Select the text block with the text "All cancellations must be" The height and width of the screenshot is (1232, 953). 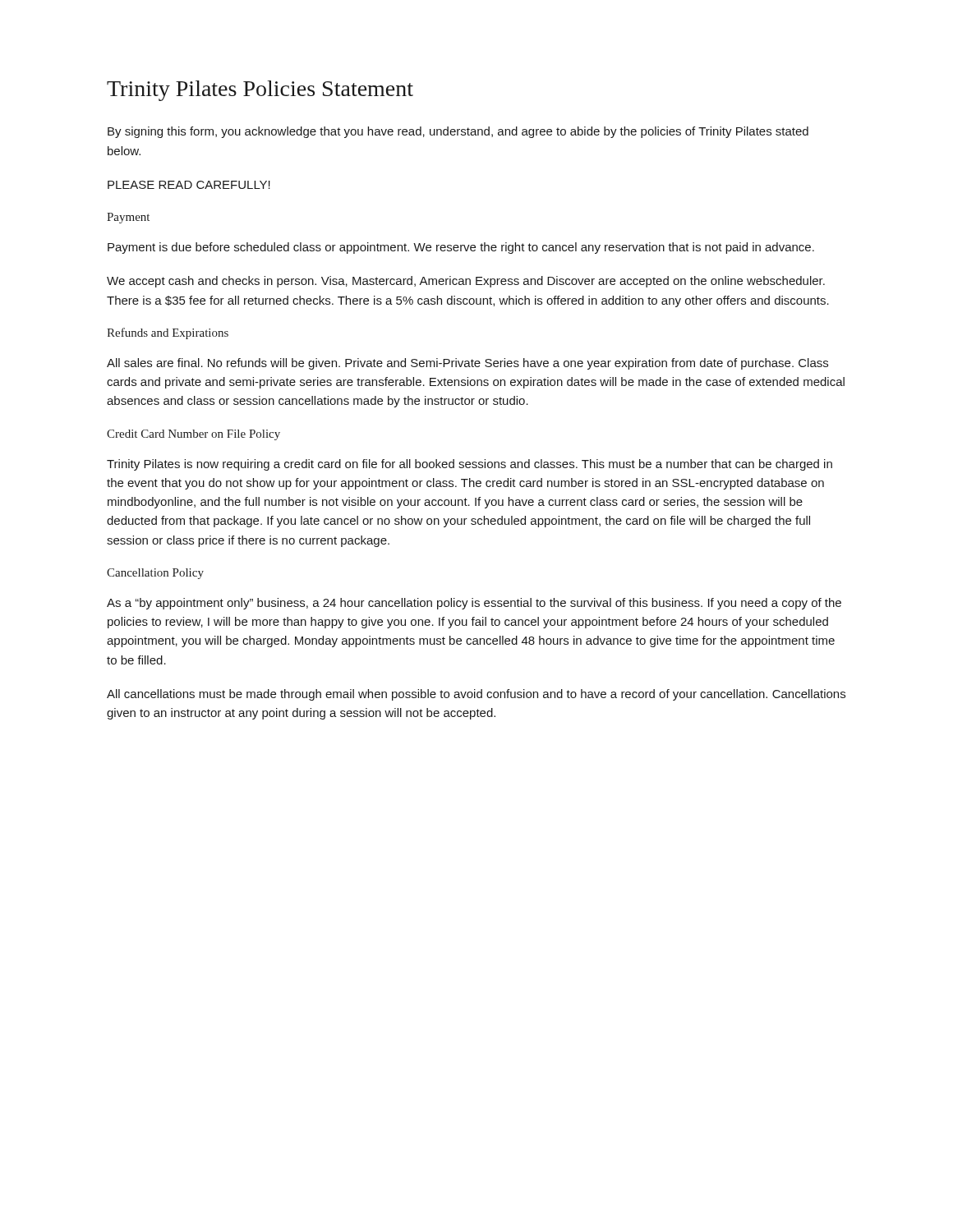click(476, 703)
